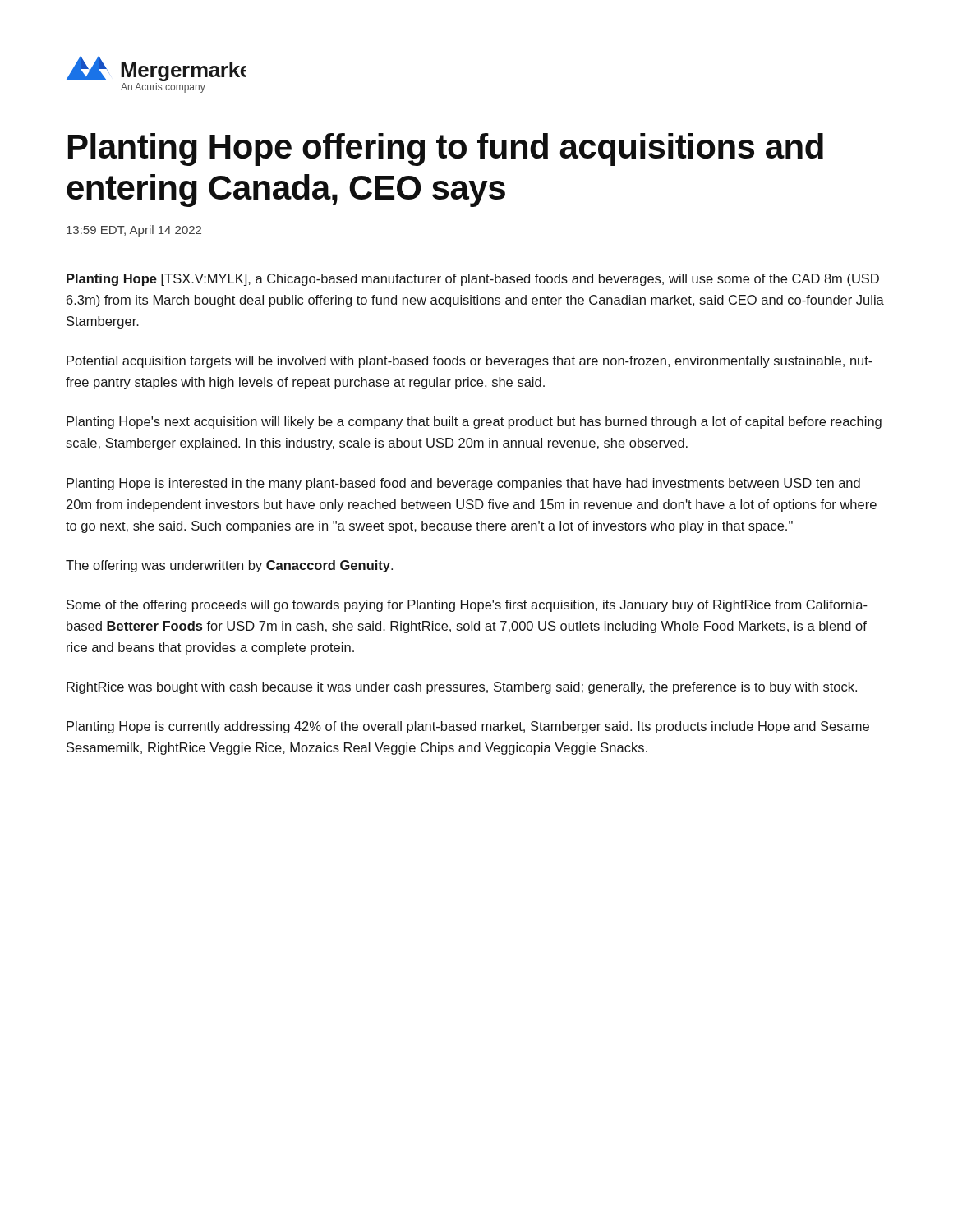Locate the text block that reads "RightRice was bought with cash"
The image size is (953, 1232).
(x=462, y=687)
